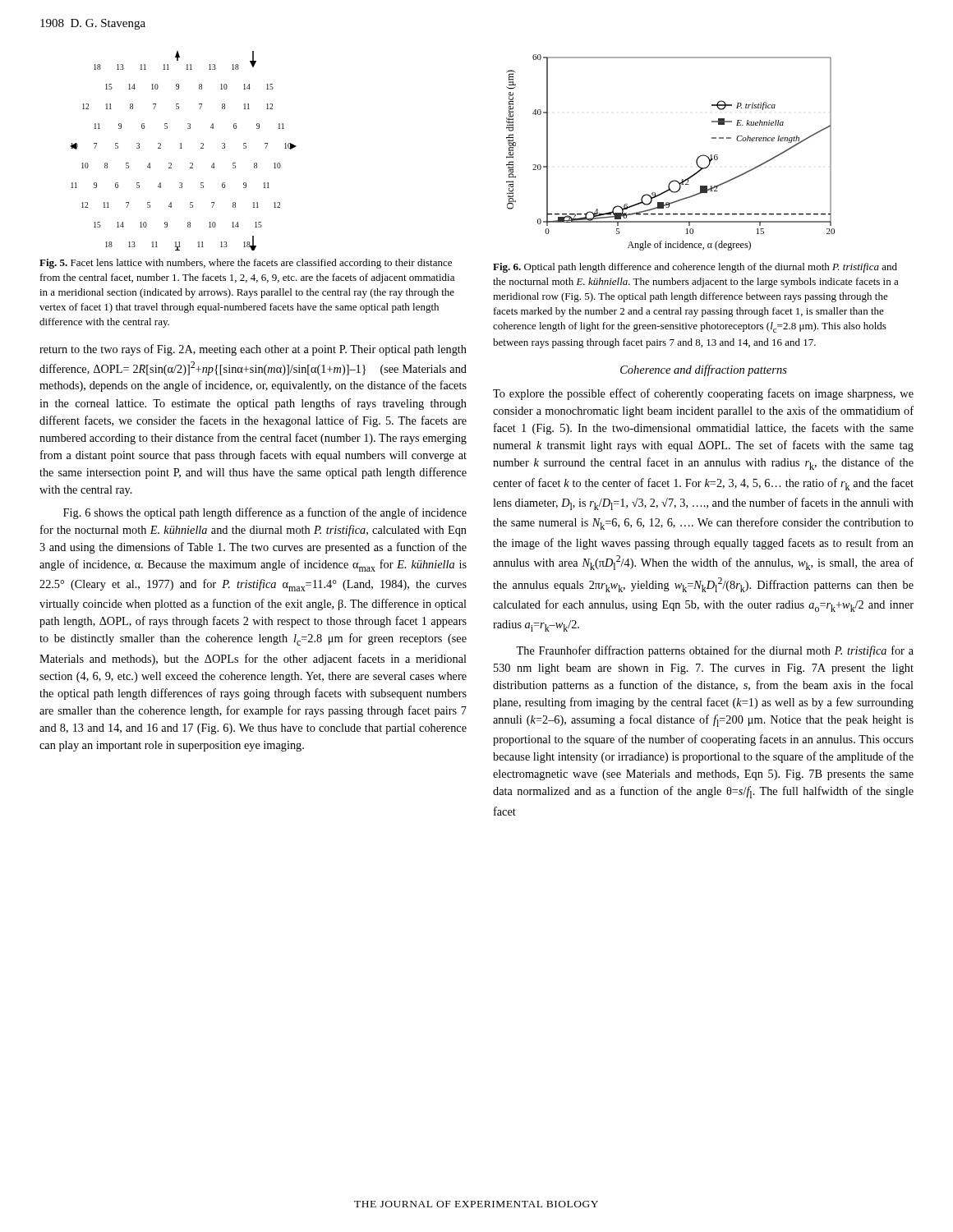The image size is (953, 1232).
Task: Find the caption on this page that starts "Fig. 5. Facet lens lattice with"
Action: coord(247,292)
